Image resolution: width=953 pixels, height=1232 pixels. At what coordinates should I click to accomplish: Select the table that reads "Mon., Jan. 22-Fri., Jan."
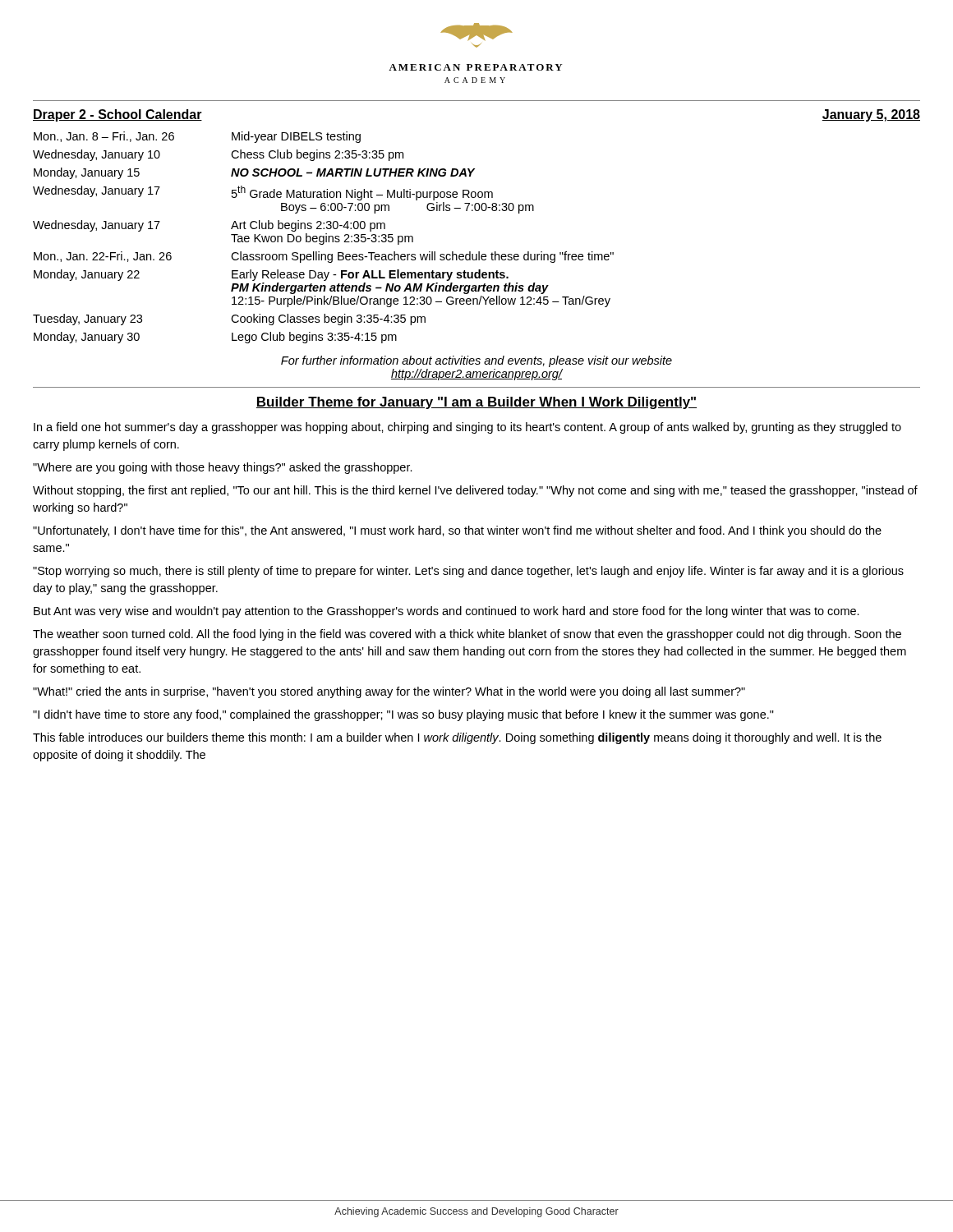pyautogui.click(x=476, y=236)
